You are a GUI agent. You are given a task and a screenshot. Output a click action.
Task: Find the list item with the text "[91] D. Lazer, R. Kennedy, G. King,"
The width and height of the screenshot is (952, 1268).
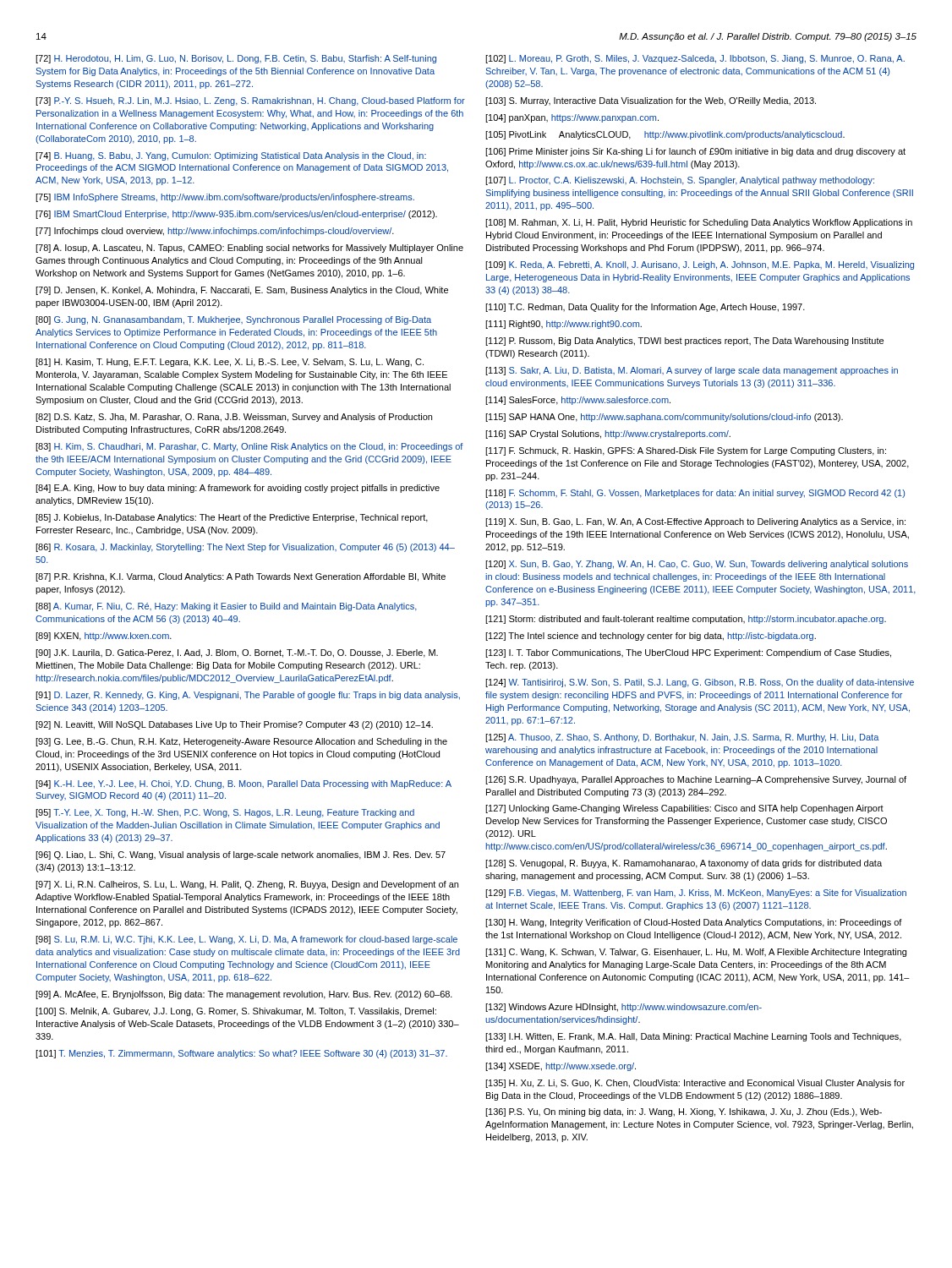[248, 701]
